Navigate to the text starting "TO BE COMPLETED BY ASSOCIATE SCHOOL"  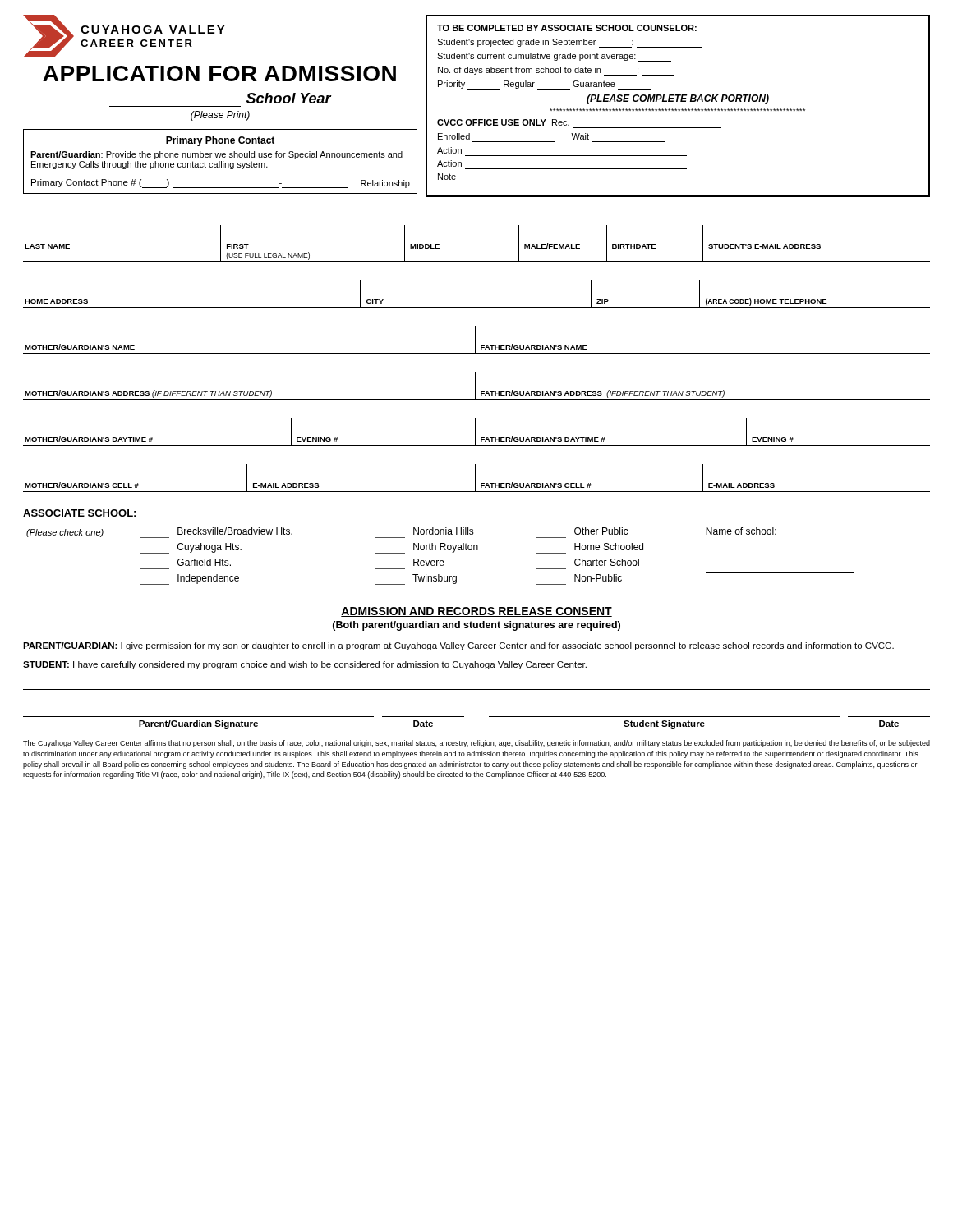(x=678, y=103)
